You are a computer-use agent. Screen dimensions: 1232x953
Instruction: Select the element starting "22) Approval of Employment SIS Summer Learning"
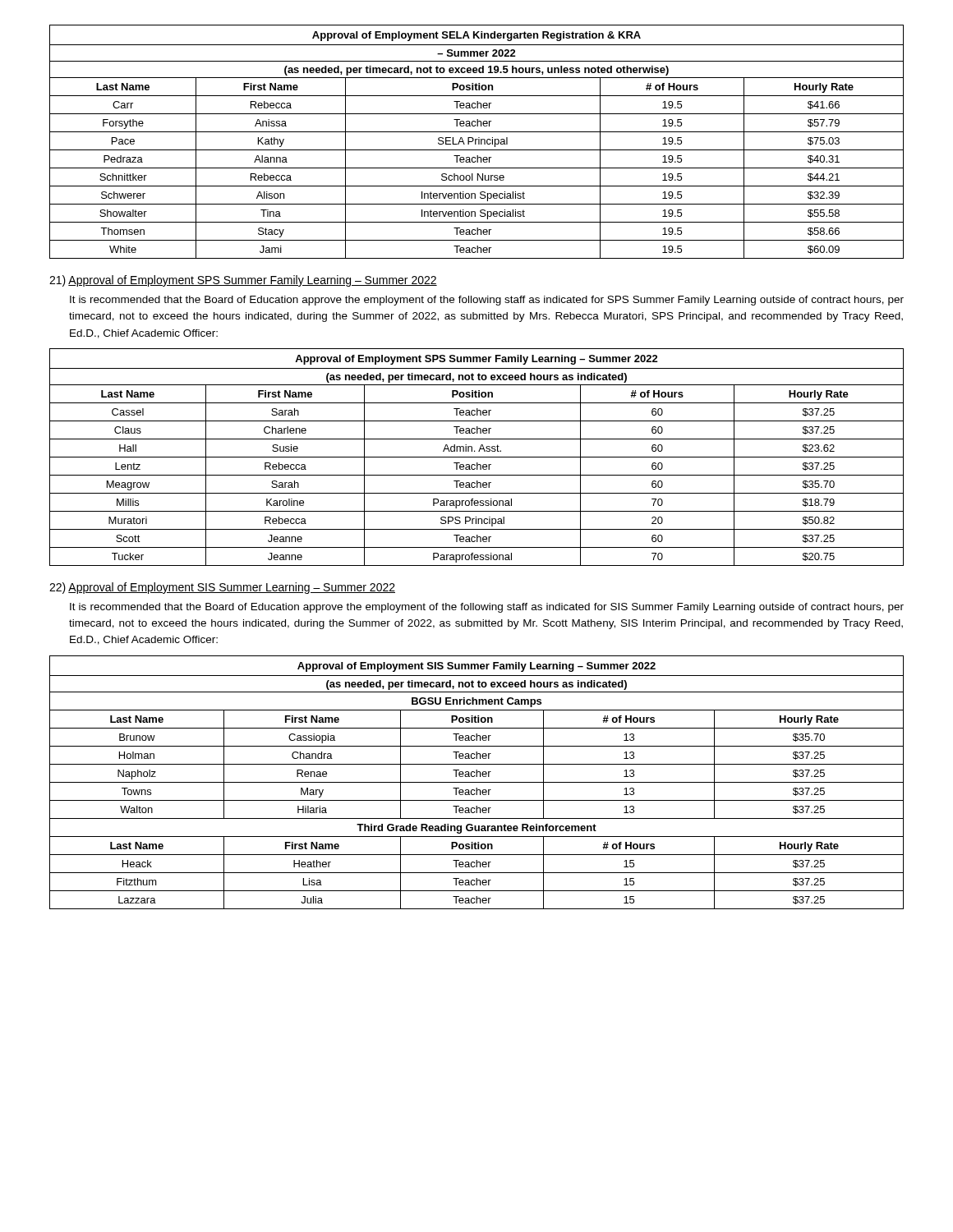click(x=222, y=587)
